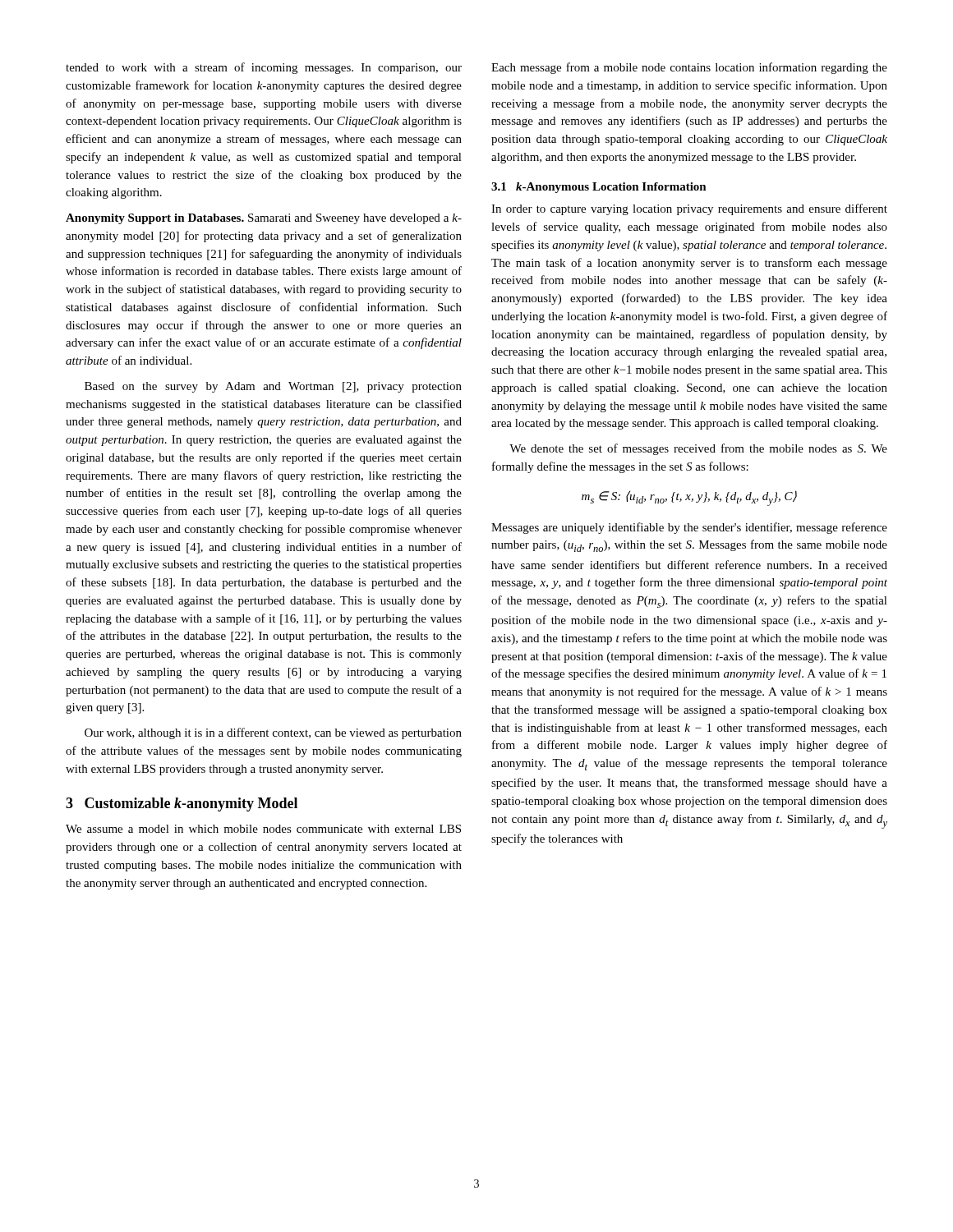
Task: Locate the text starting "Based on the survey by Adam and"
Action: click(264, 547)
